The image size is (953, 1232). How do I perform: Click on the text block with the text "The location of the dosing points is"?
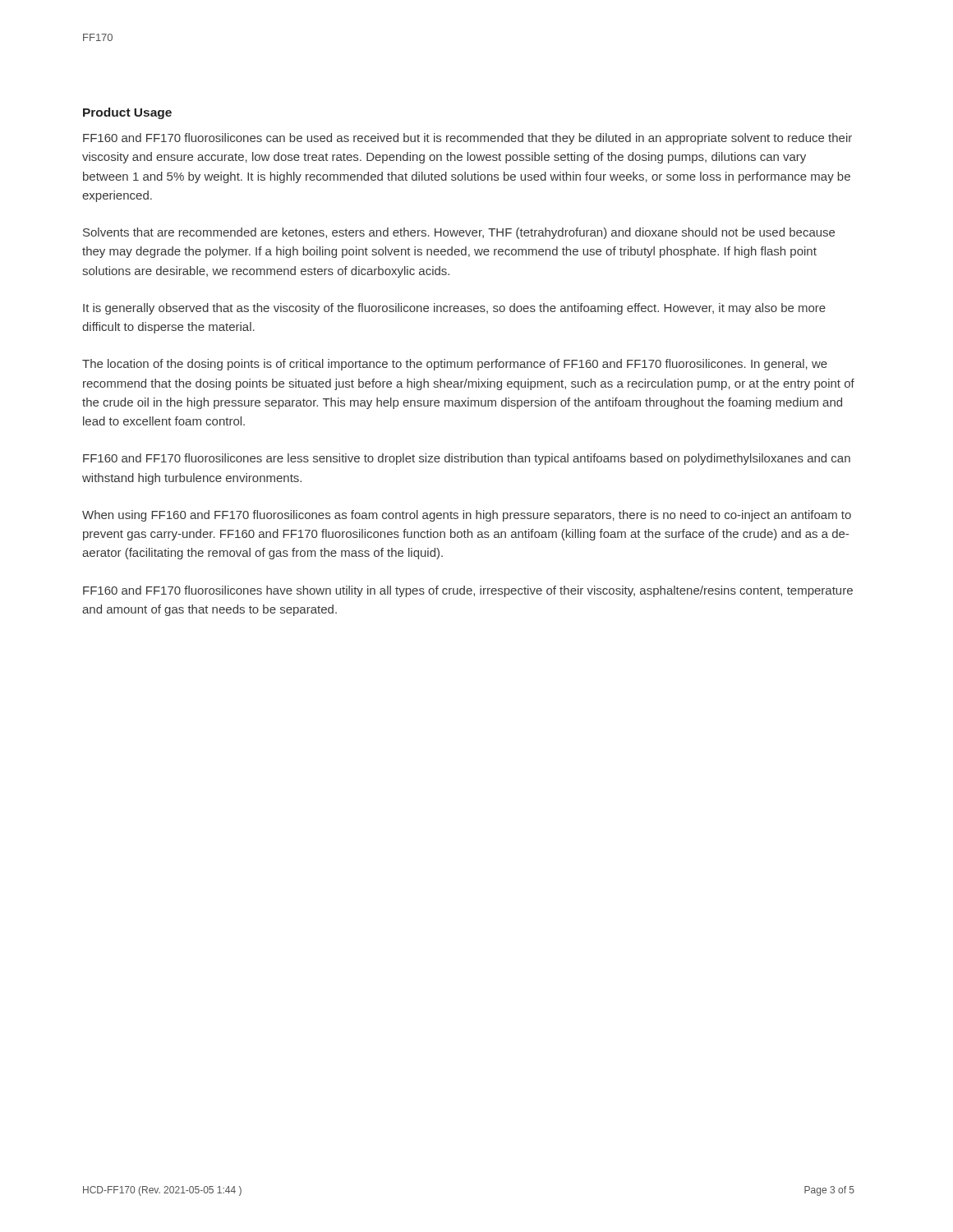pos(468,392)
